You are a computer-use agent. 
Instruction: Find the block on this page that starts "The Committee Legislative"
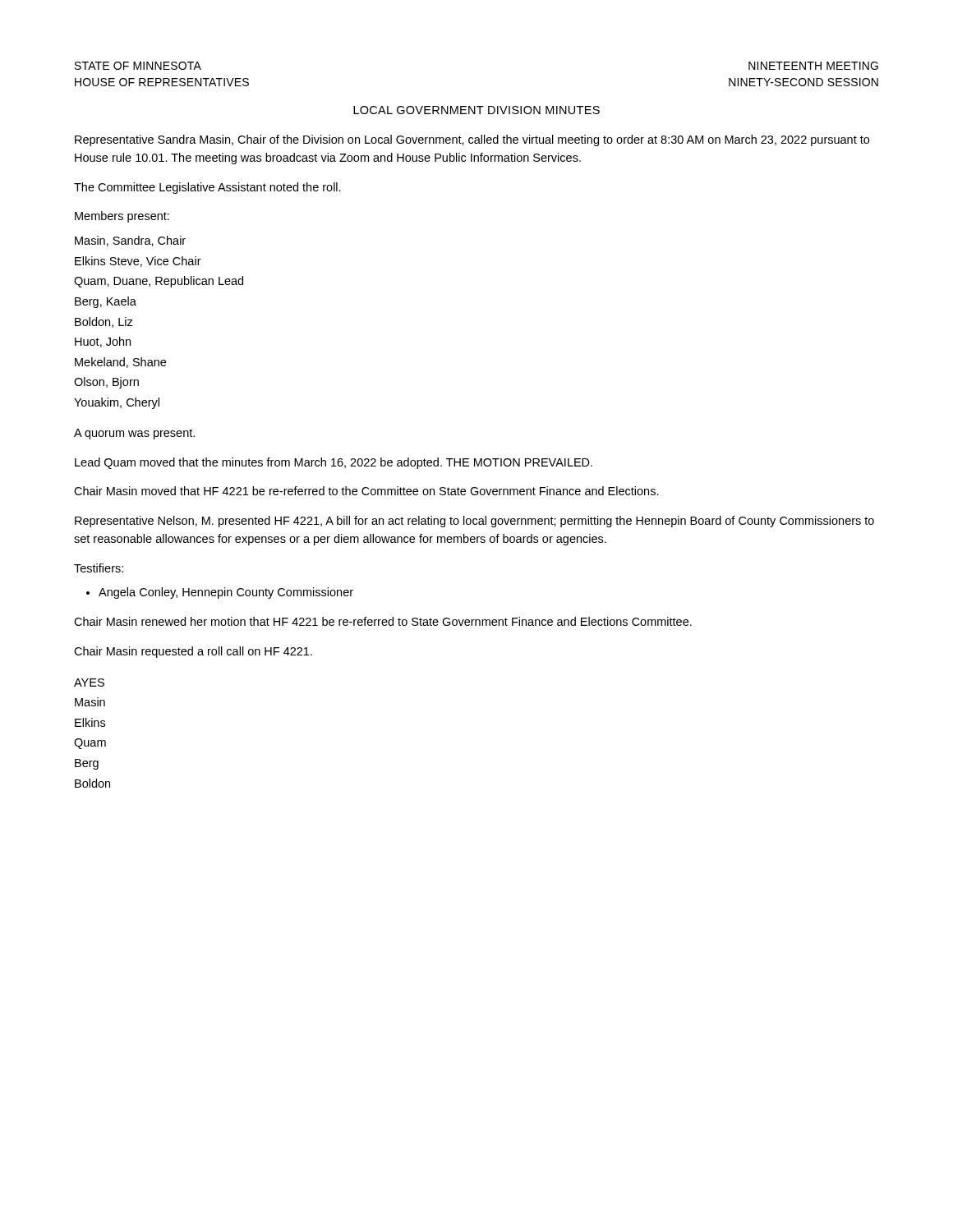pos(208,187)
